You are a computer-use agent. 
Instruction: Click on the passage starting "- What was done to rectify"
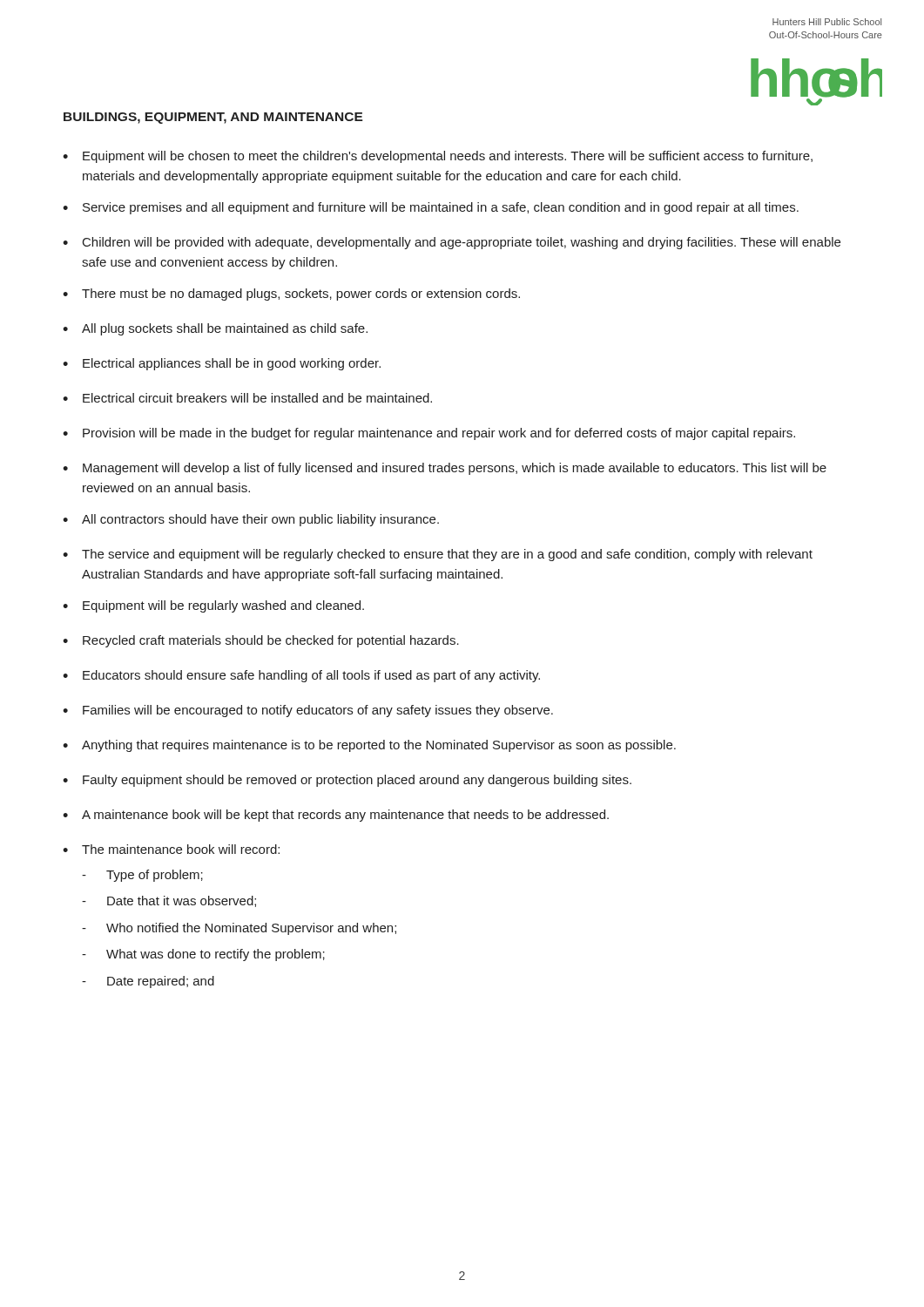pos(203,955)
